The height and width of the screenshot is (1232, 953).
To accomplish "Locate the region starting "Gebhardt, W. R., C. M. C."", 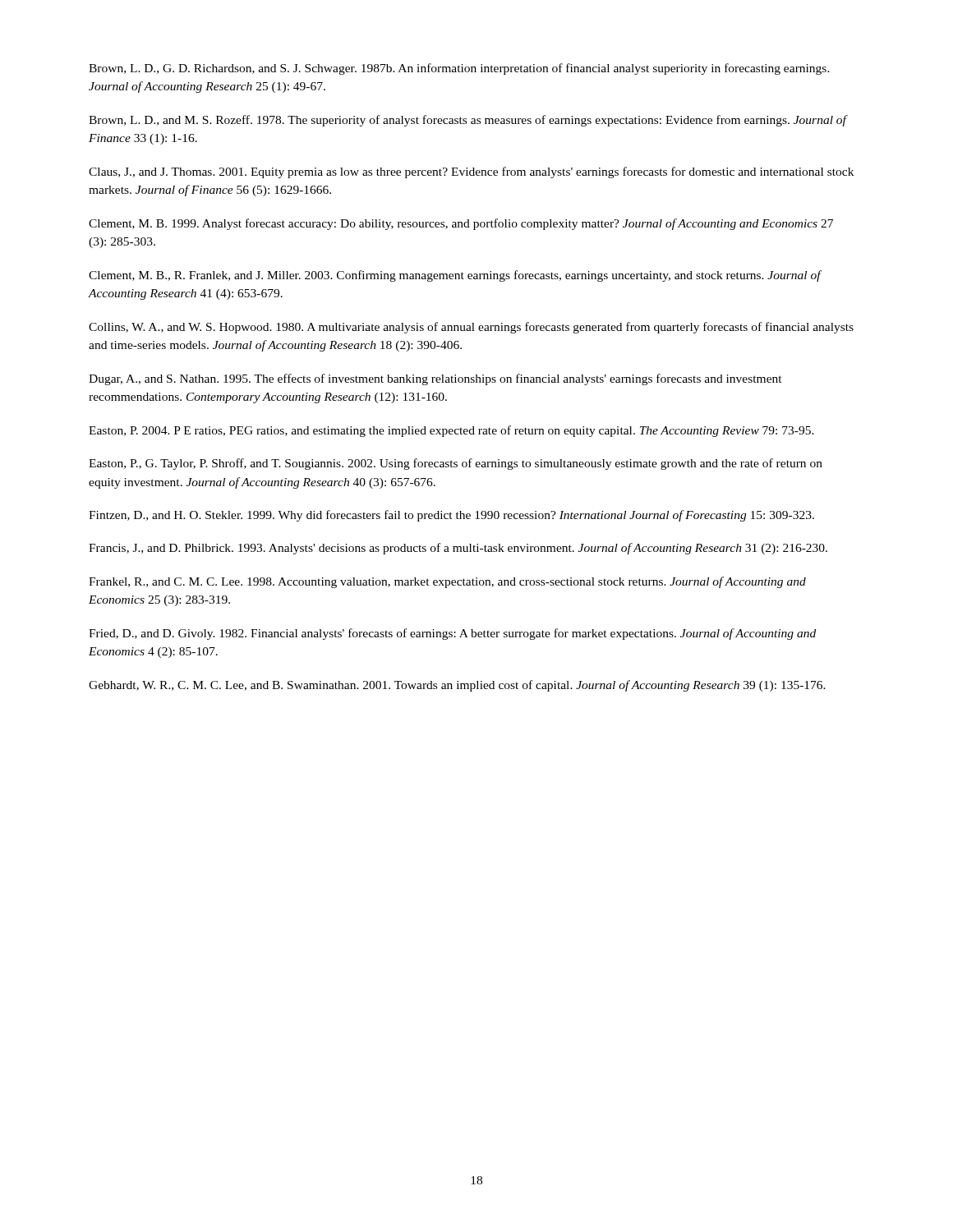I will click(472, 685).
